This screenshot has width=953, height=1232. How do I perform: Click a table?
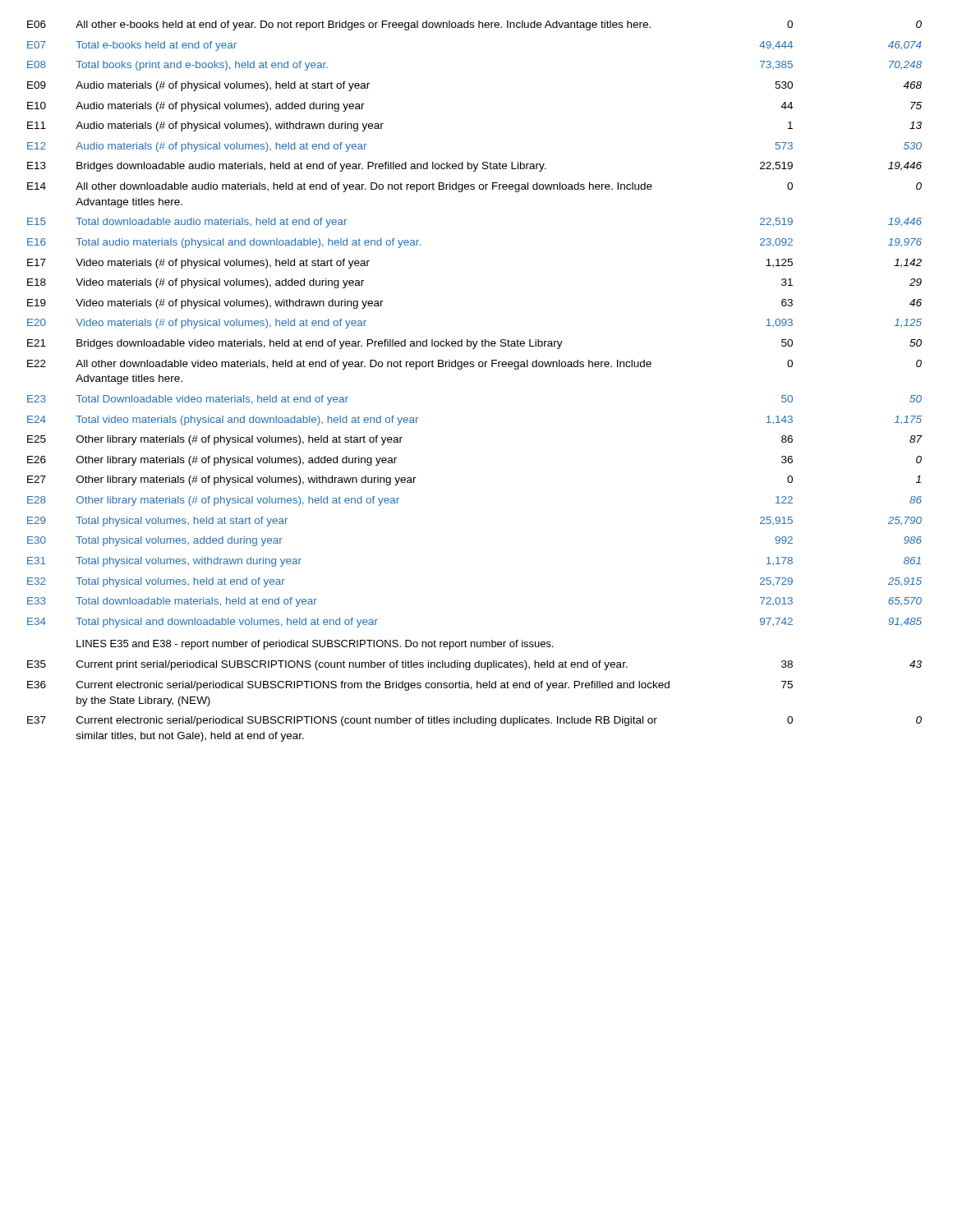tap(476, 380)
